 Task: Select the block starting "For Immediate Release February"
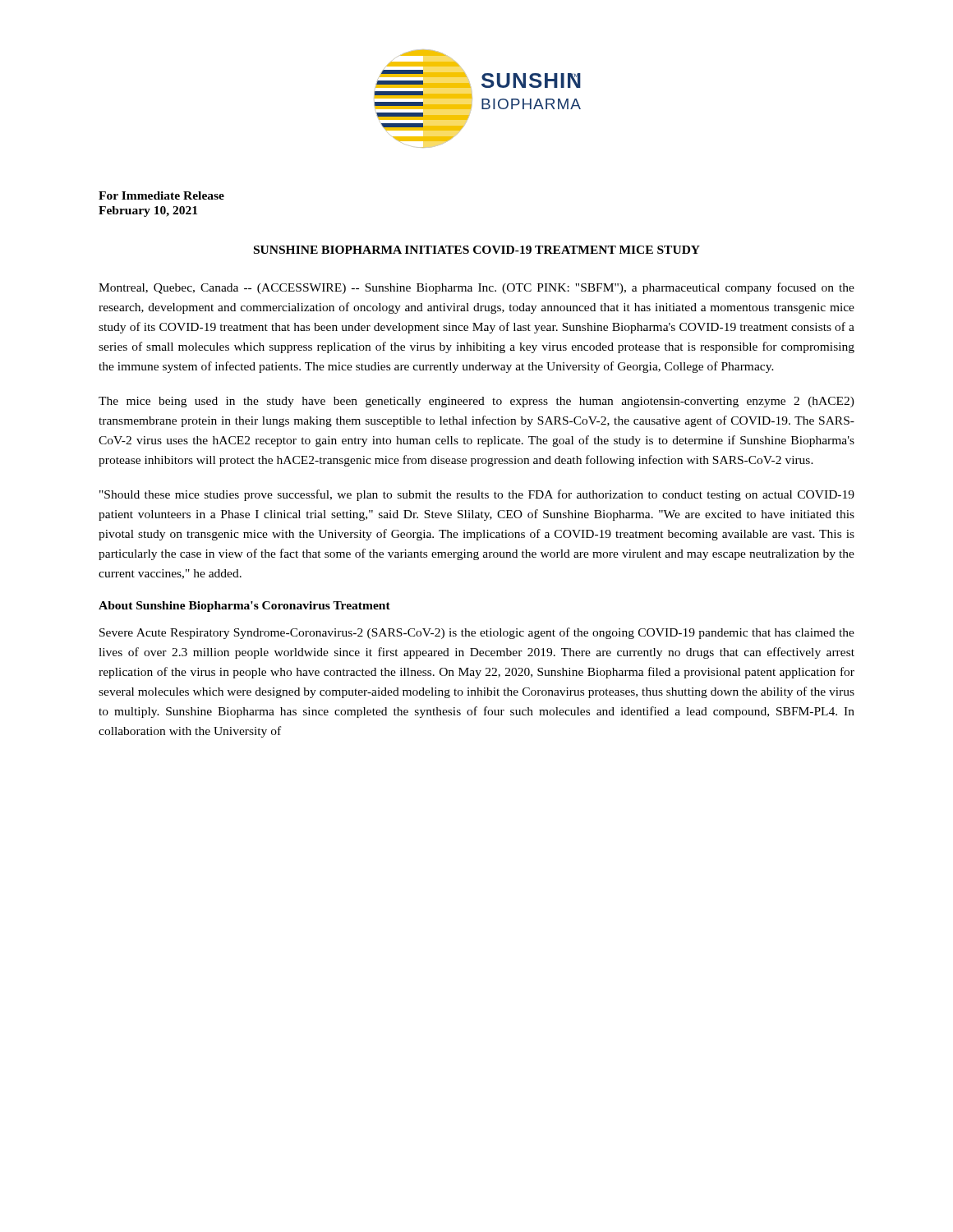(161, 202)
